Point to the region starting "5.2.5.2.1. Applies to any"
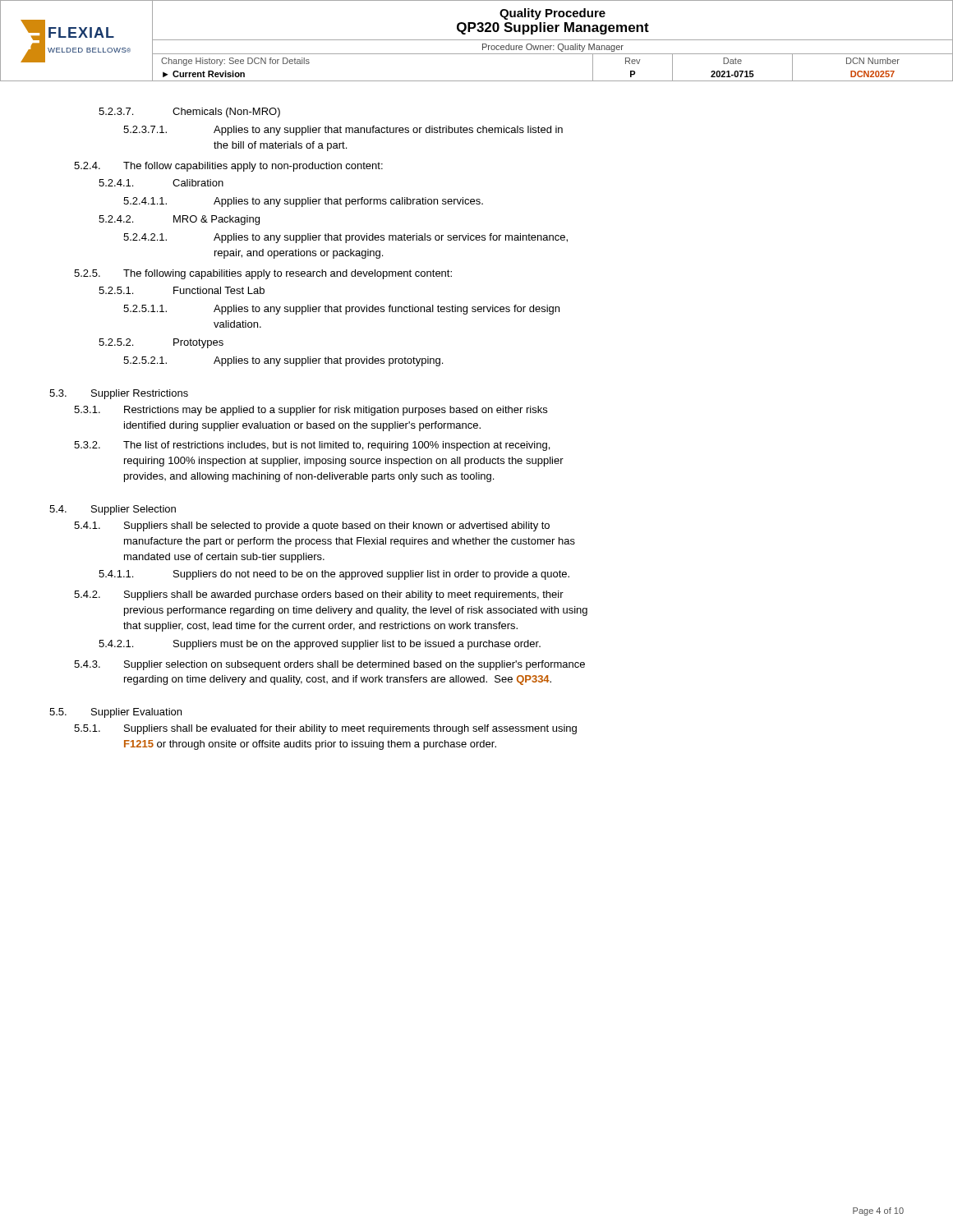Screen dimensions: 1232x953 pos(284,361)
